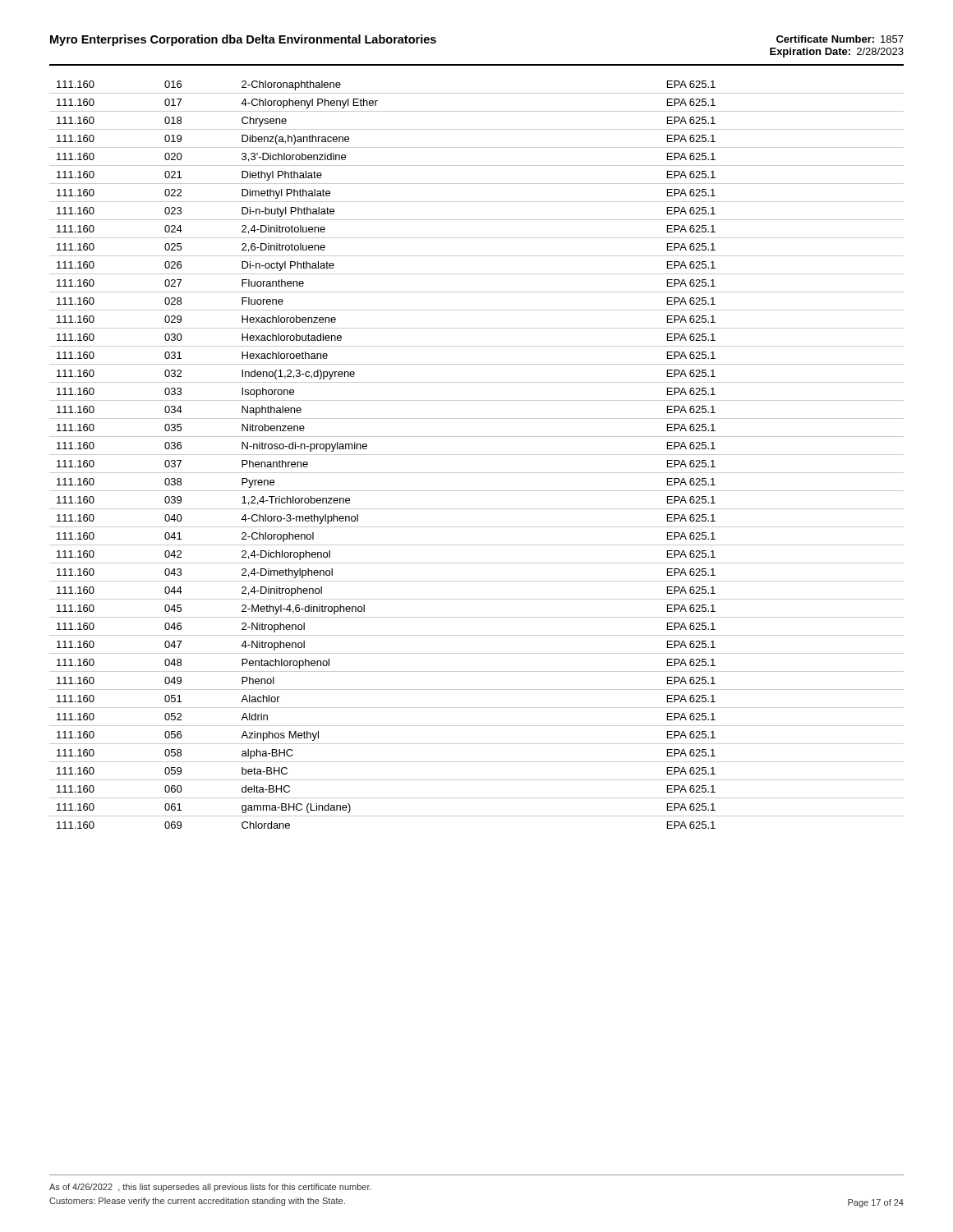Locate the table with the text "EPA 625.1"

click(x=476, y=455)
